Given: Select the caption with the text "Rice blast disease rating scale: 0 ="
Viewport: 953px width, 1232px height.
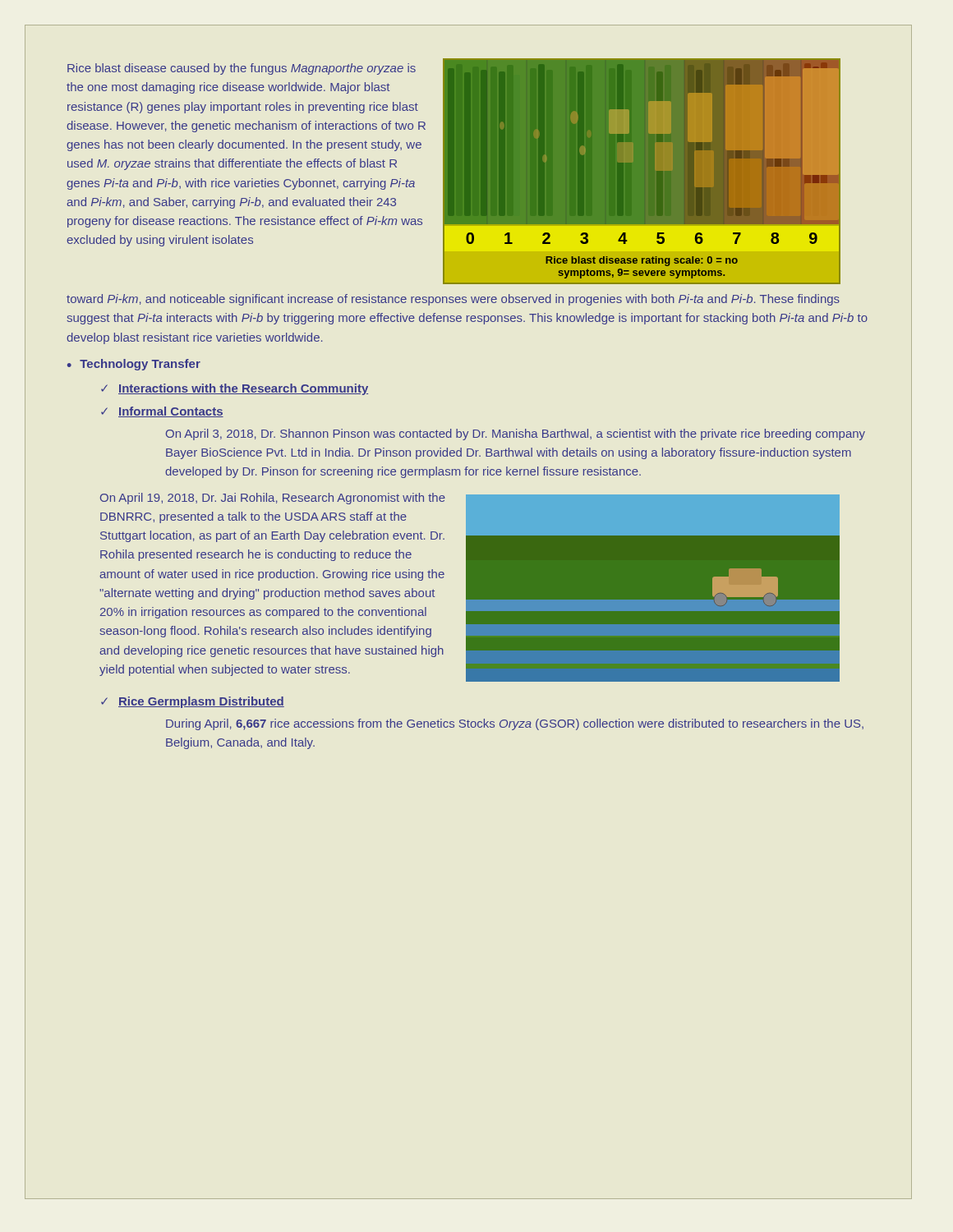Looking at the screenshot, I should (x=642, y=266).
